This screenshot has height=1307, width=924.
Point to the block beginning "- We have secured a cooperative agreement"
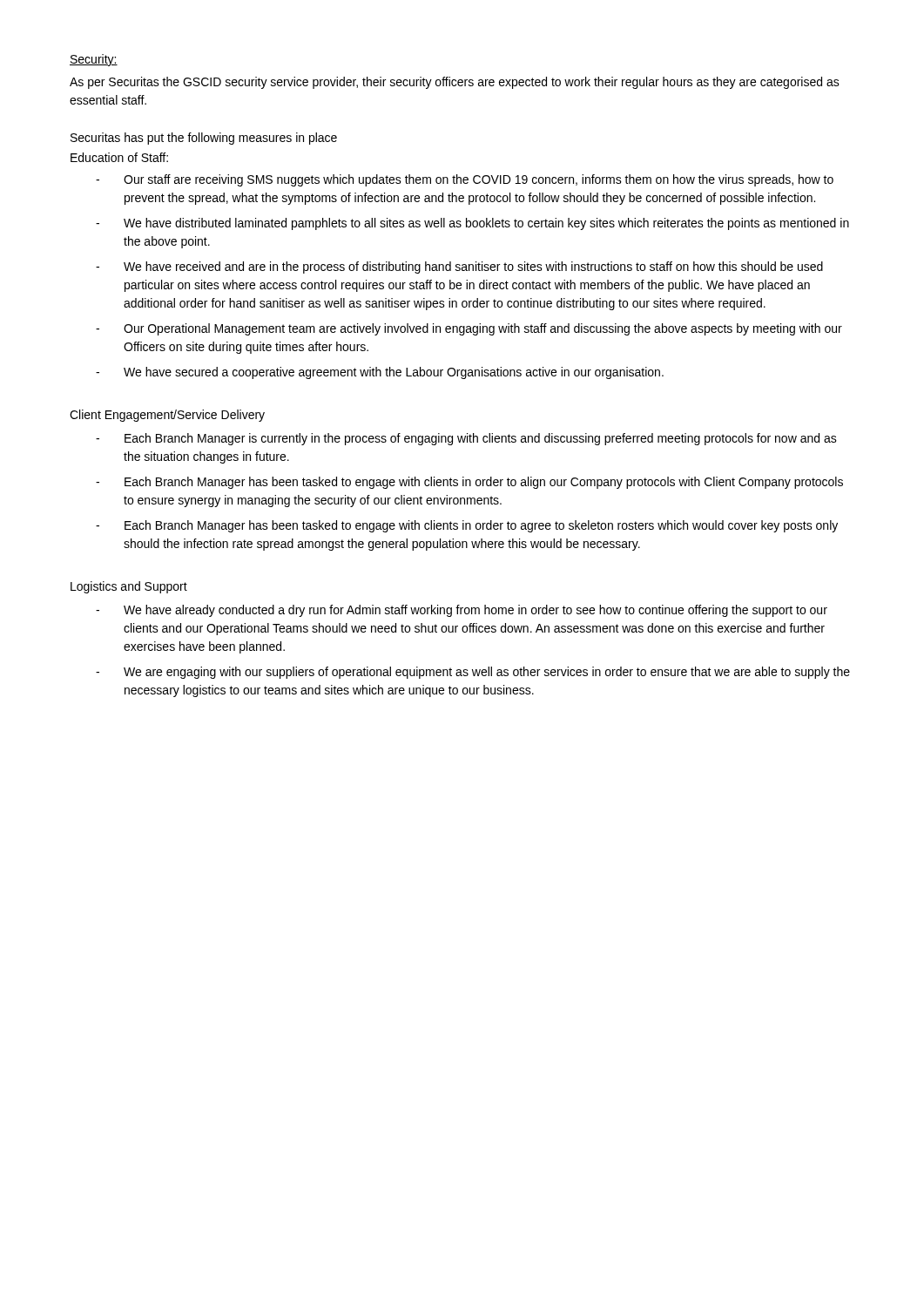pos(462,372)
